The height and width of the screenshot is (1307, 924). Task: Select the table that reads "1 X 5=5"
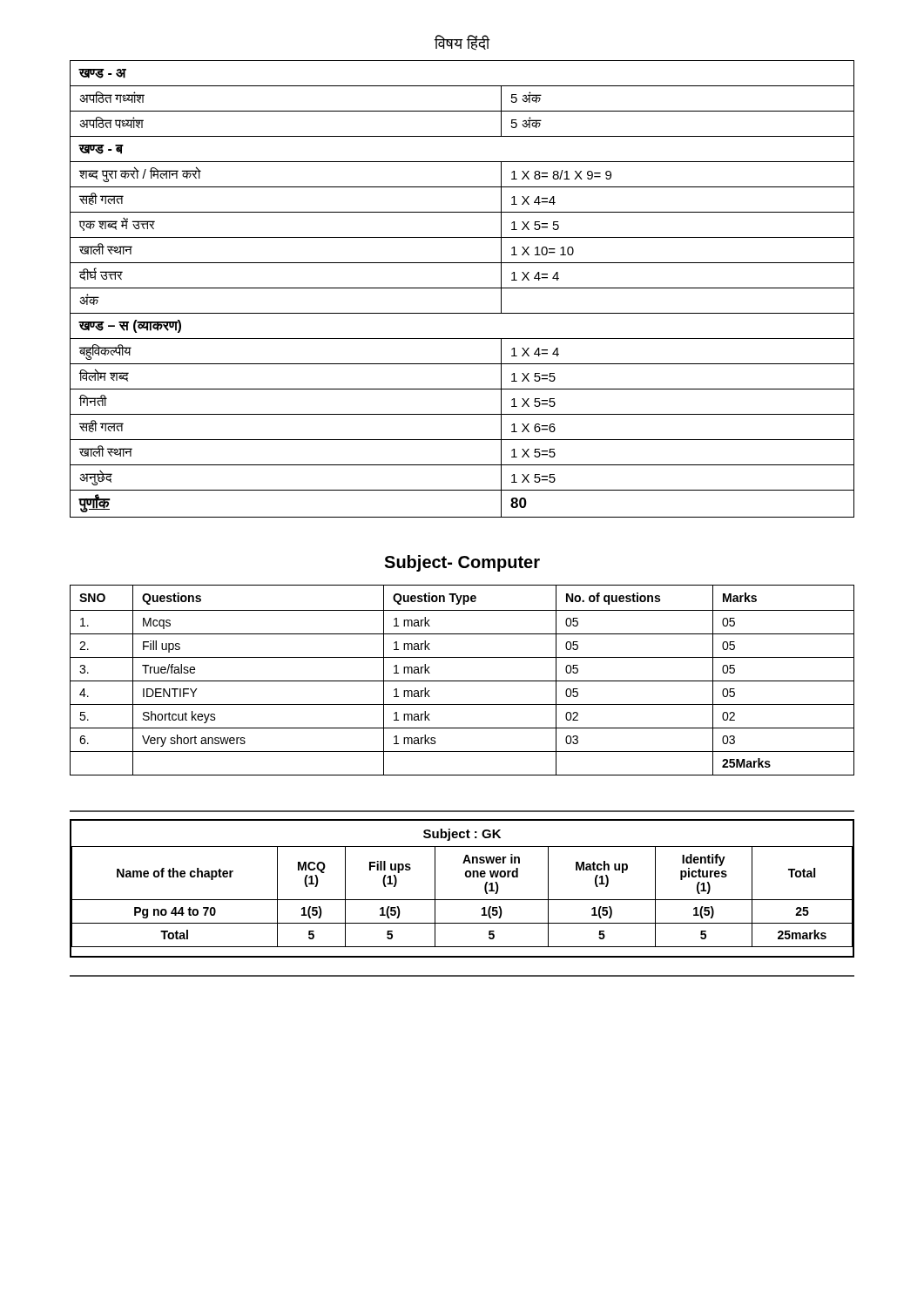(462, 289)
